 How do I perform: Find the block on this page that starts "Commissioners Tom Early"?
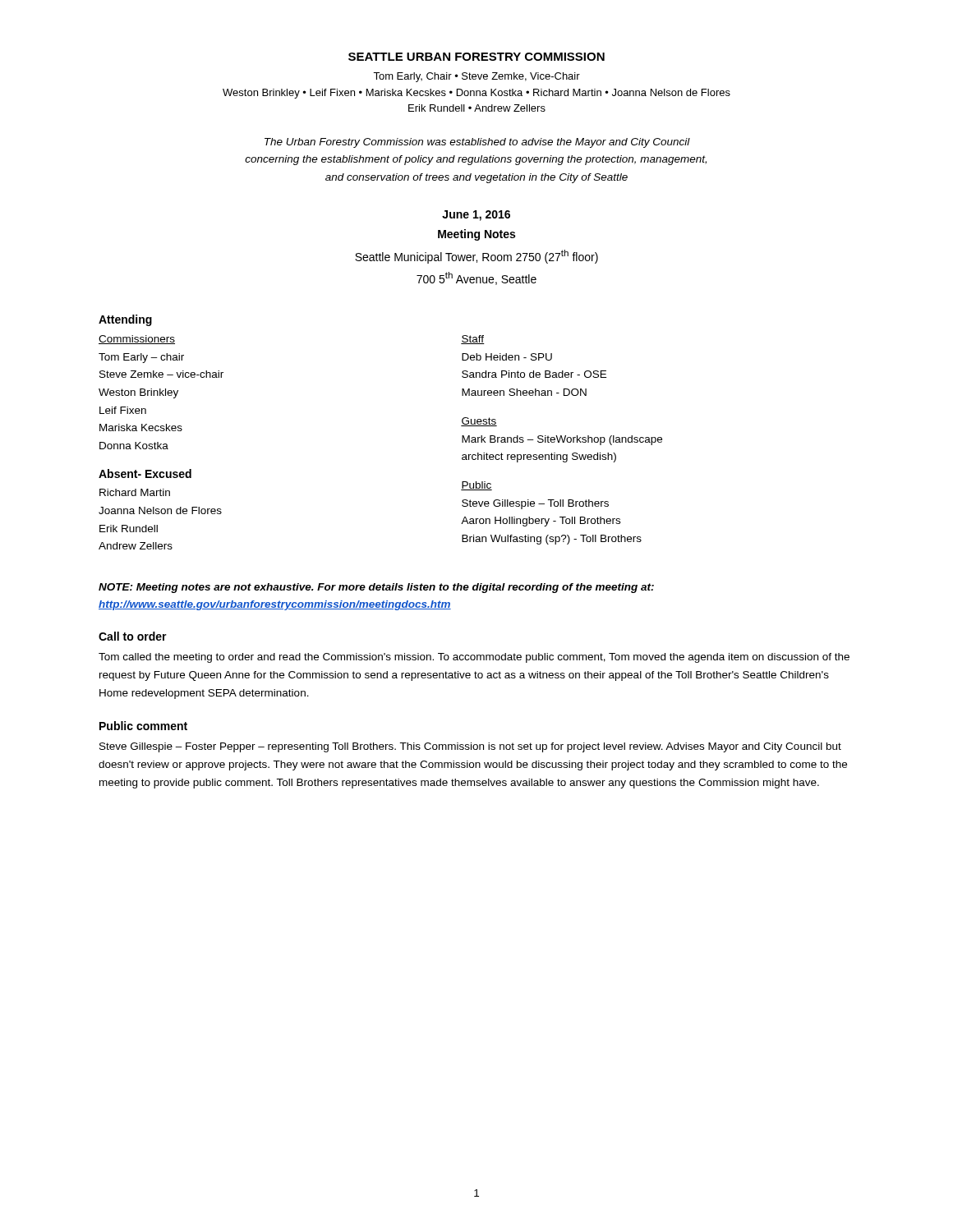[x=137, y=340]
